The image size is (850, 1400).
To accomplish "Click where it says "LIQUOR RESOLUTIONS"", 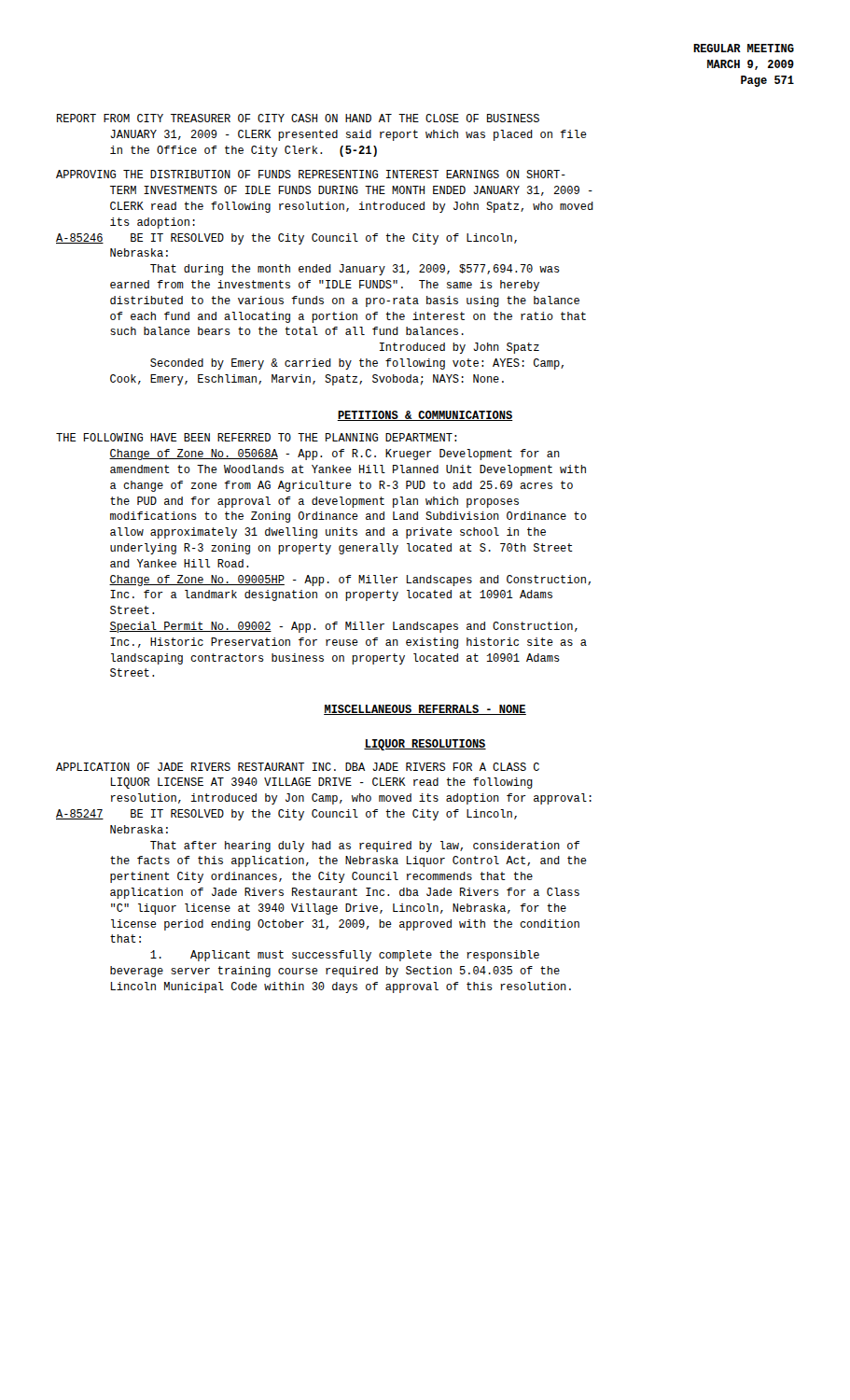I will (425, 745).
